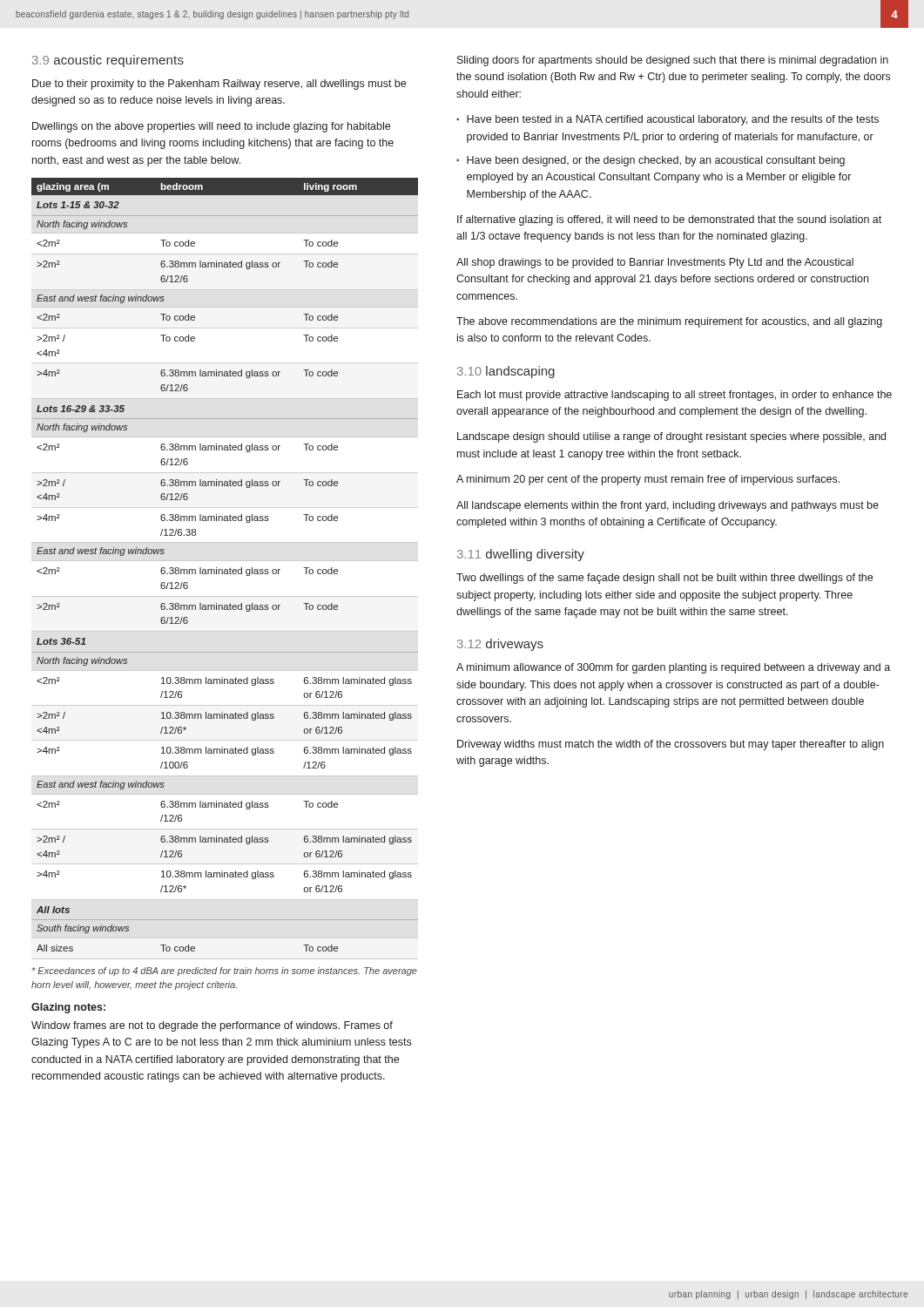The height and width of the screenshot is (1307, 924).
Task: Navigate to the text block starting "Glazing notes:"
Action: point(69,1007)
